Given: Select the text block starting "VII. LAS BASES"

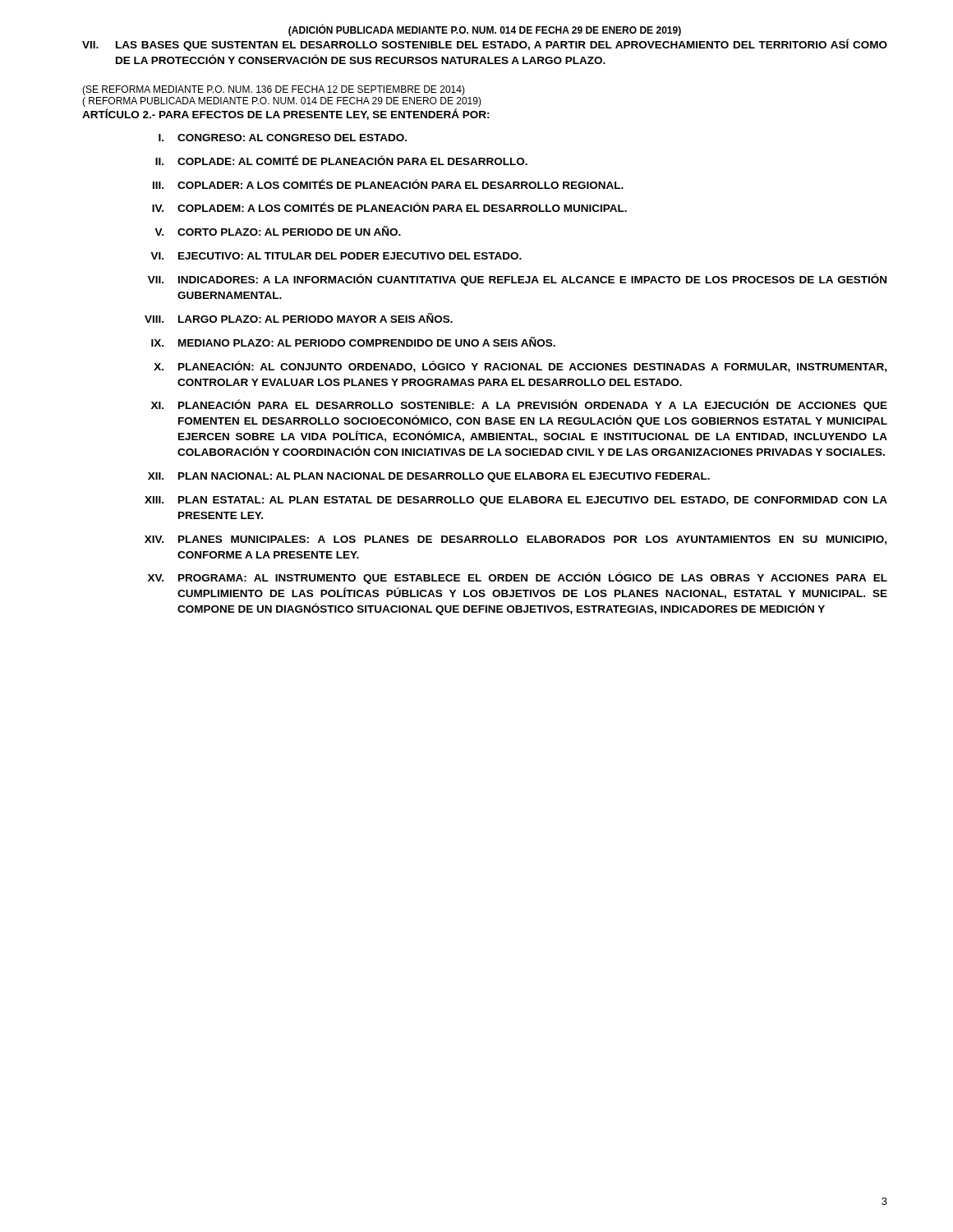Looking at the screenshot, I should [485, 53].
